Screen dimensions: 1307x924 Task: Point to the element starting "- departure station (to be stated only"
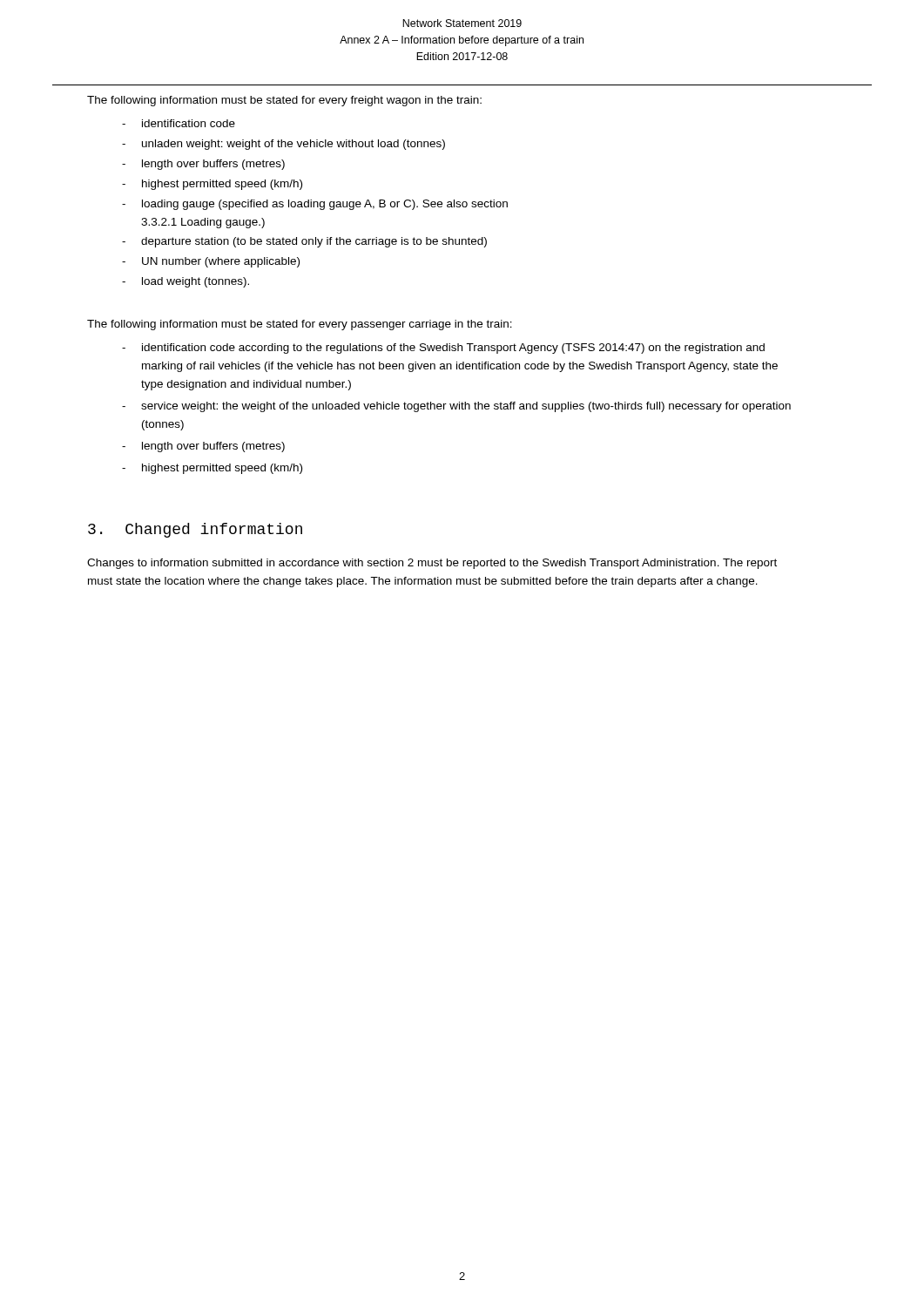point(462,242)
